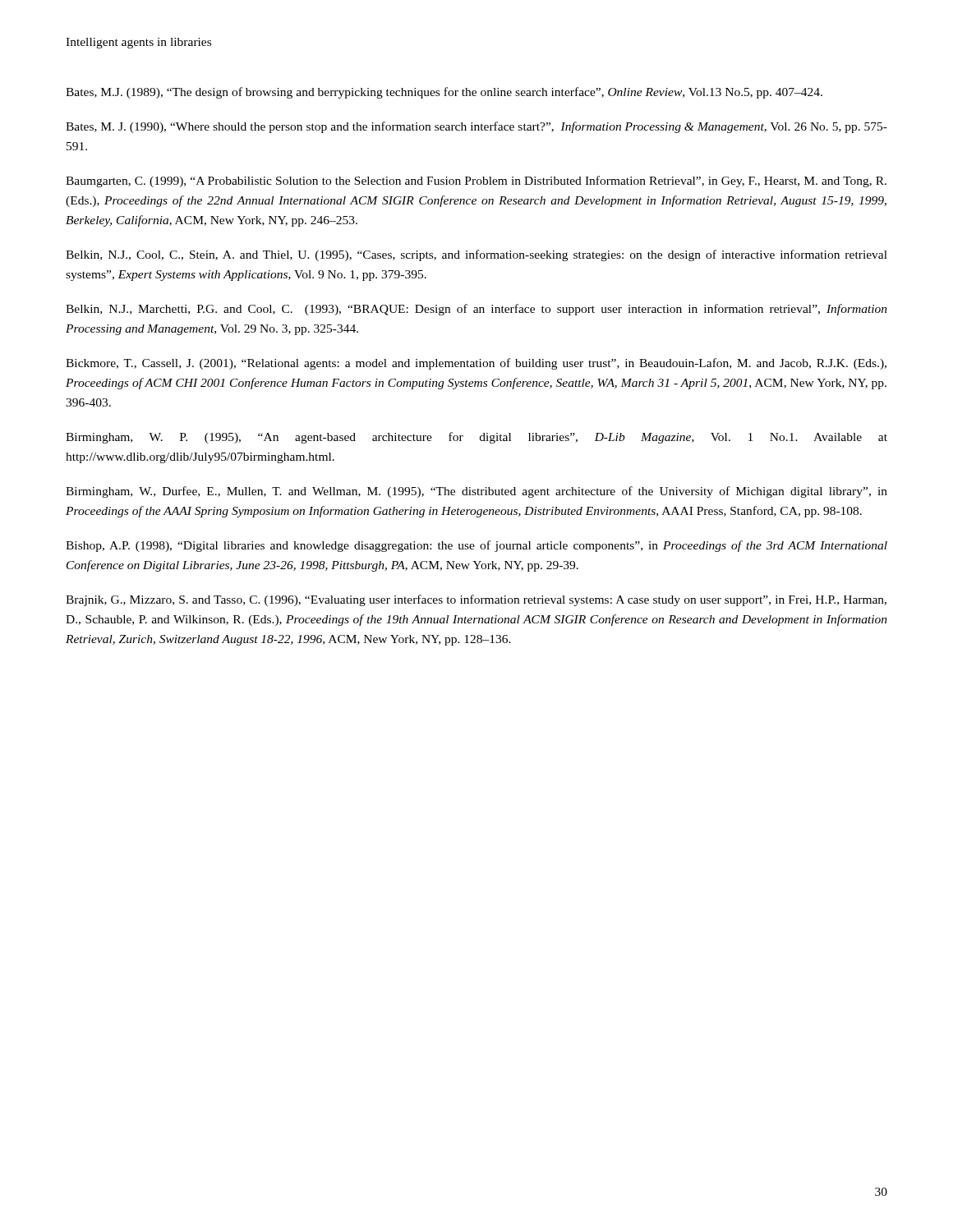The height and width of the screenshot is (1232, 953).
Task: Click on the text block that reads "Brajnik, G., Mizzaro, S. and Tasso,"
Action: click(476, 619)
